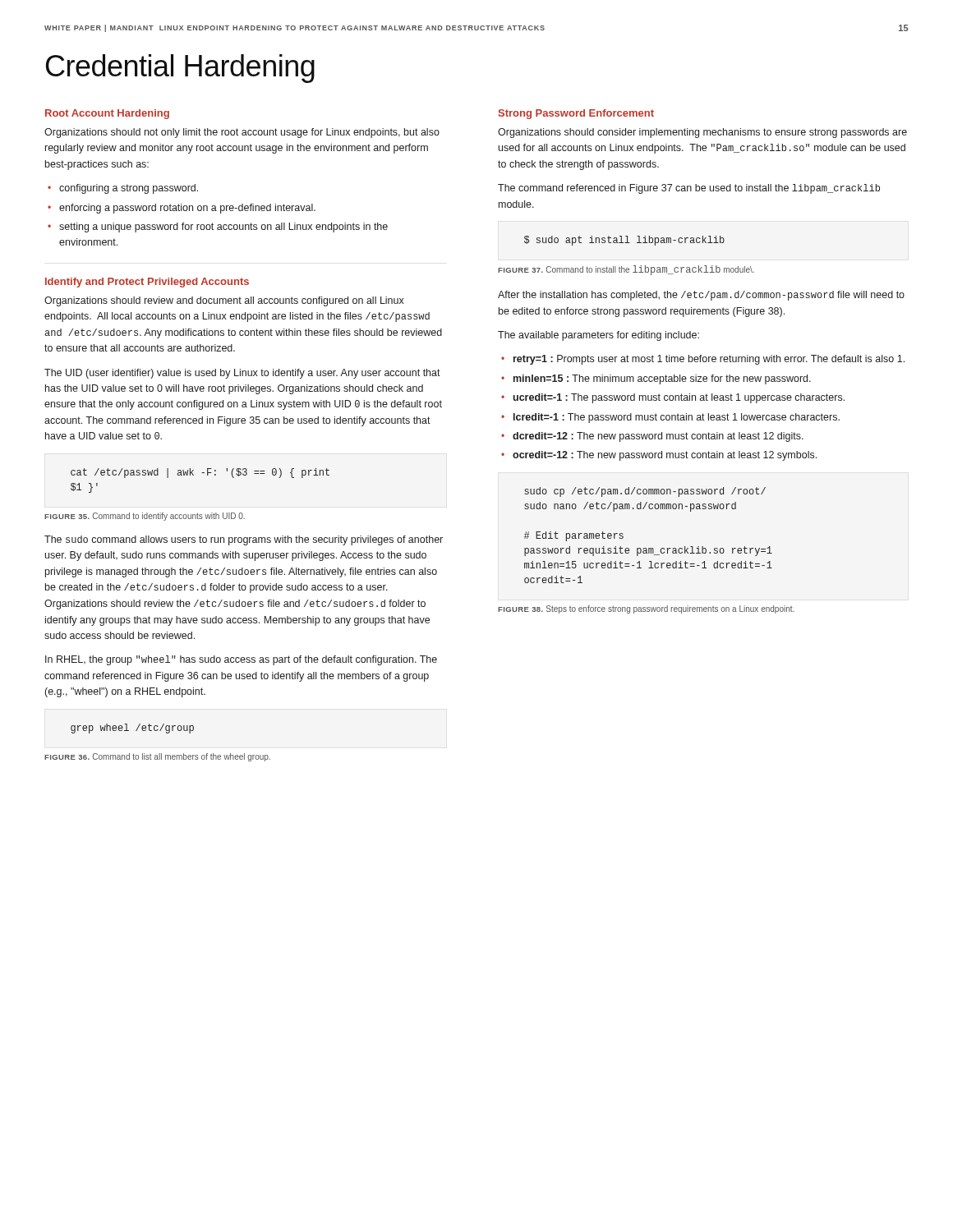Image resolution: width=953 pixels, height=1232 pixels.
Task: Click on the caption that says "FIGURE 35. Command to identify accounts with UID"
Action: 145,516
